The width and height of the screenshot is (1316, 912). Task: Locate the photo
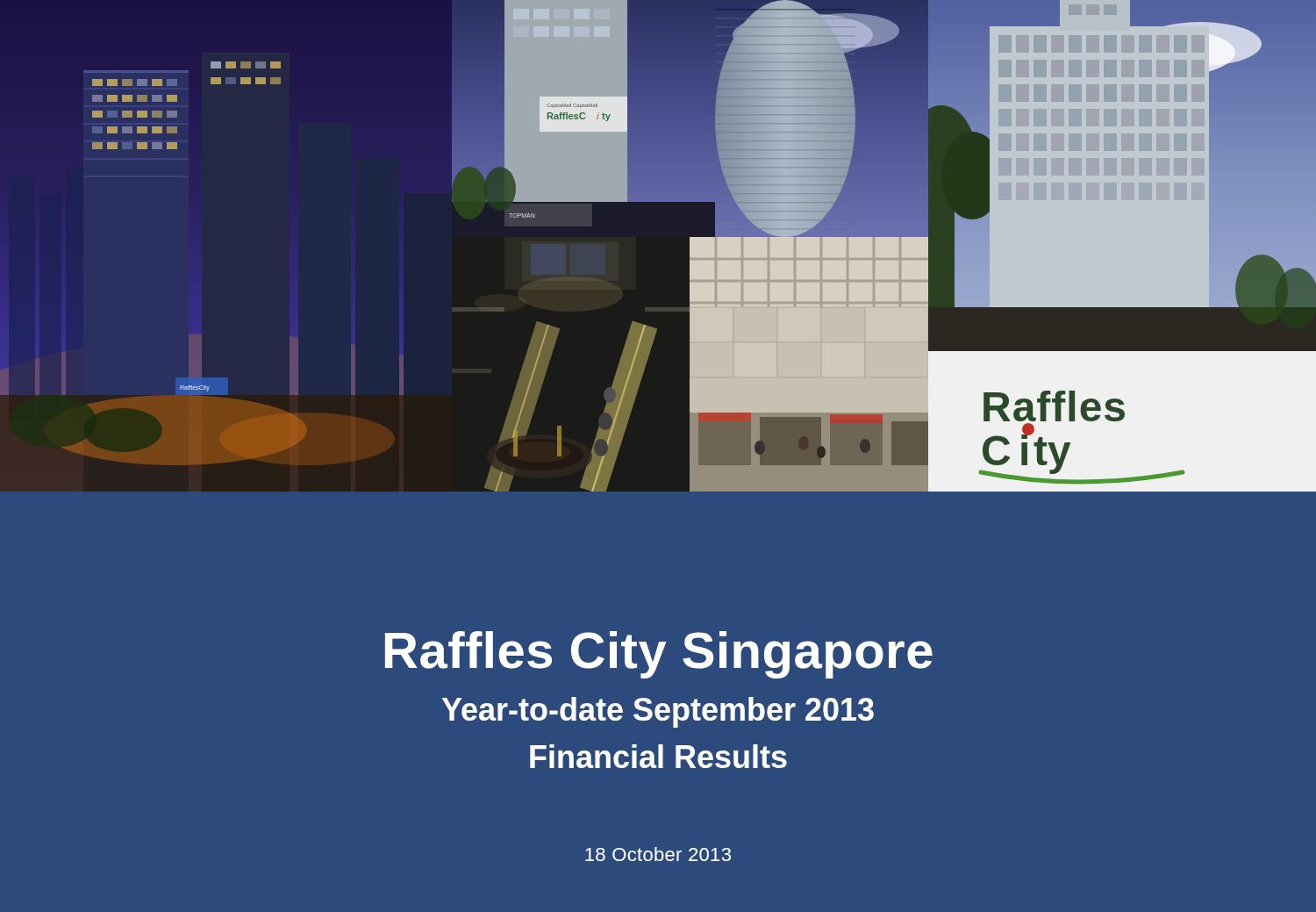point(658,246)
